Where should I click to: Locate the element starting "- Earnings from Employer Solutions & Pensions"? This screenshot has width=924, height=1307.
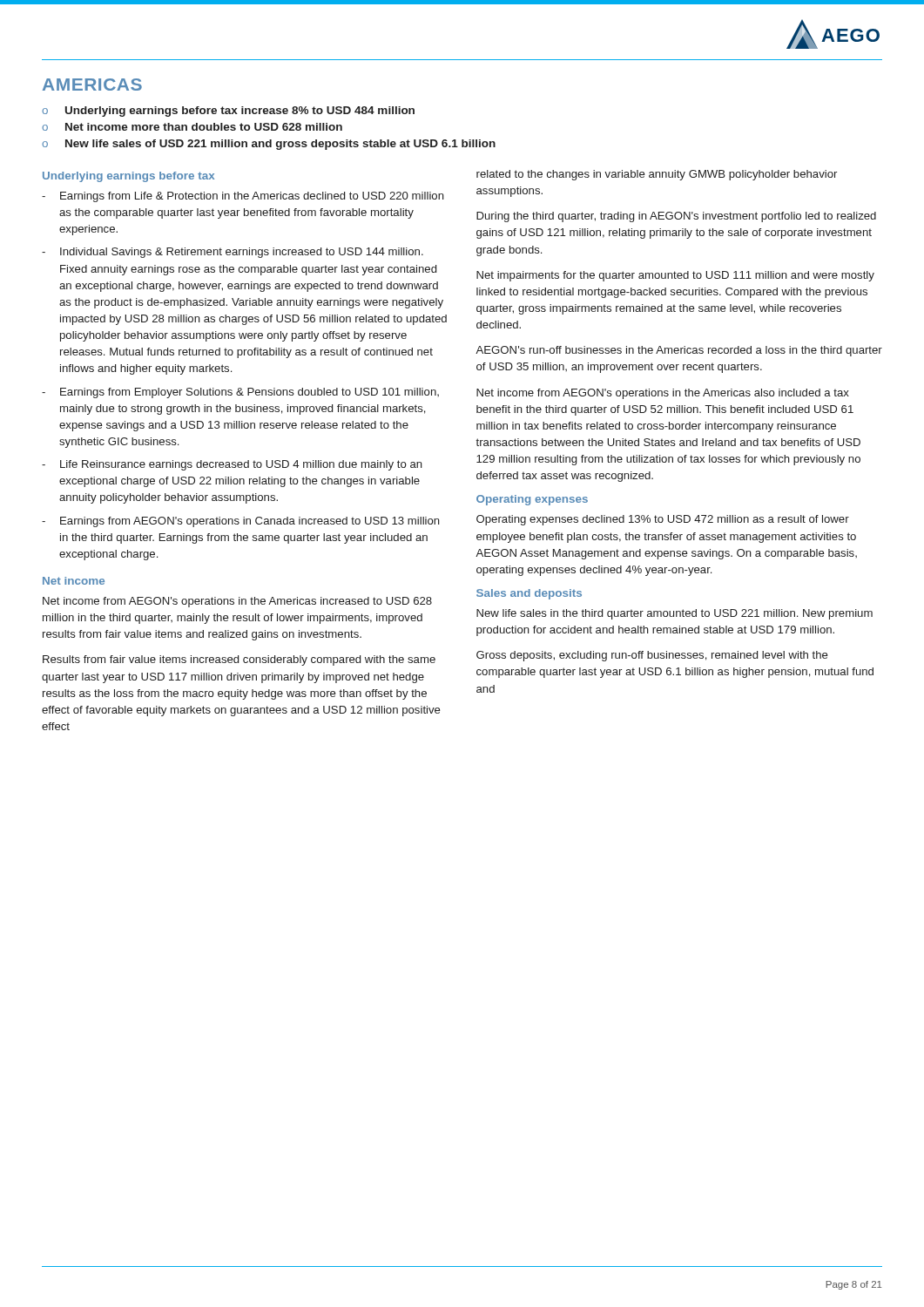click(245, 416)
